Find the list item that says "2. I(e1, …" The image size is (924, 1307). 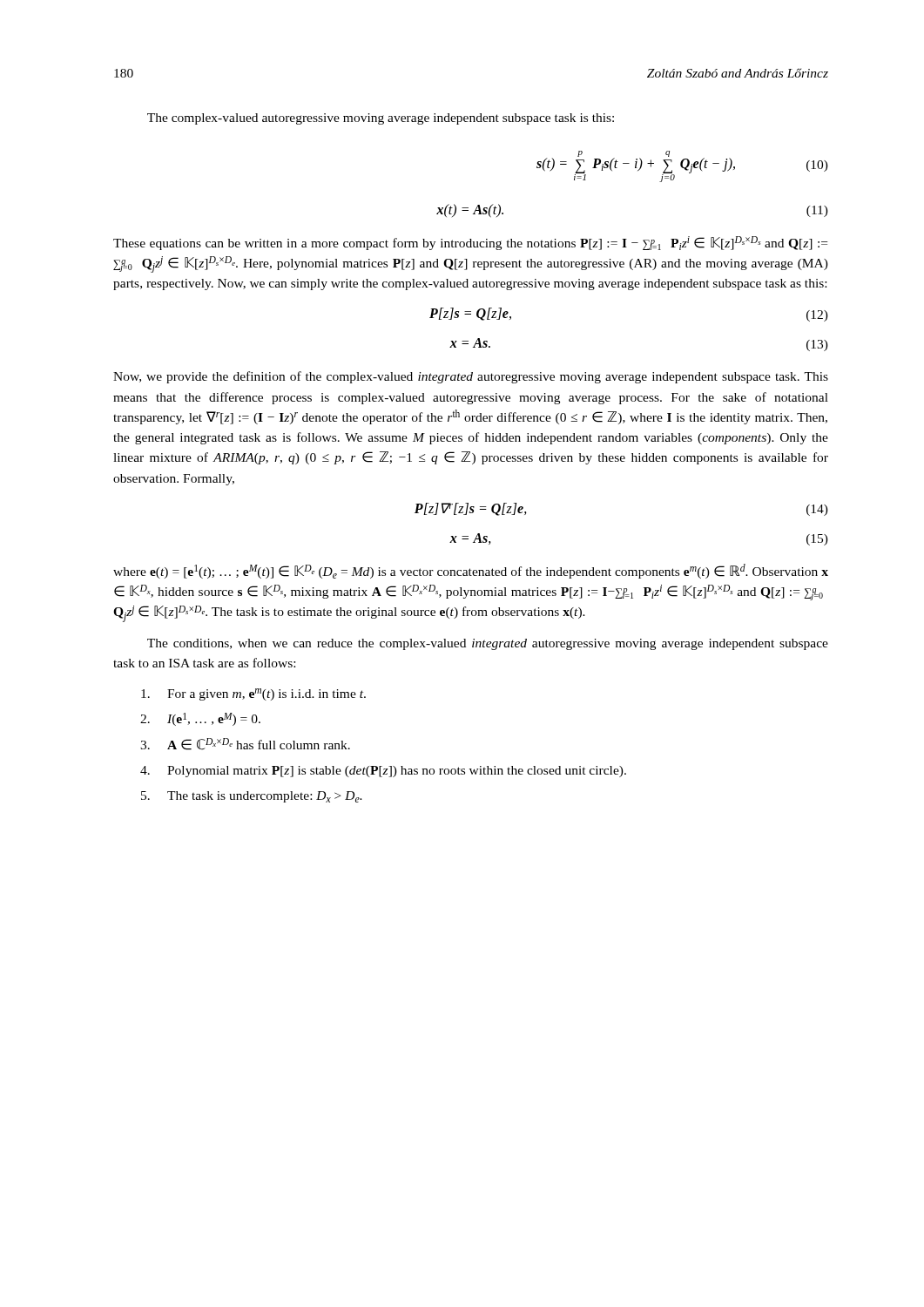click(x=200, y=719)
